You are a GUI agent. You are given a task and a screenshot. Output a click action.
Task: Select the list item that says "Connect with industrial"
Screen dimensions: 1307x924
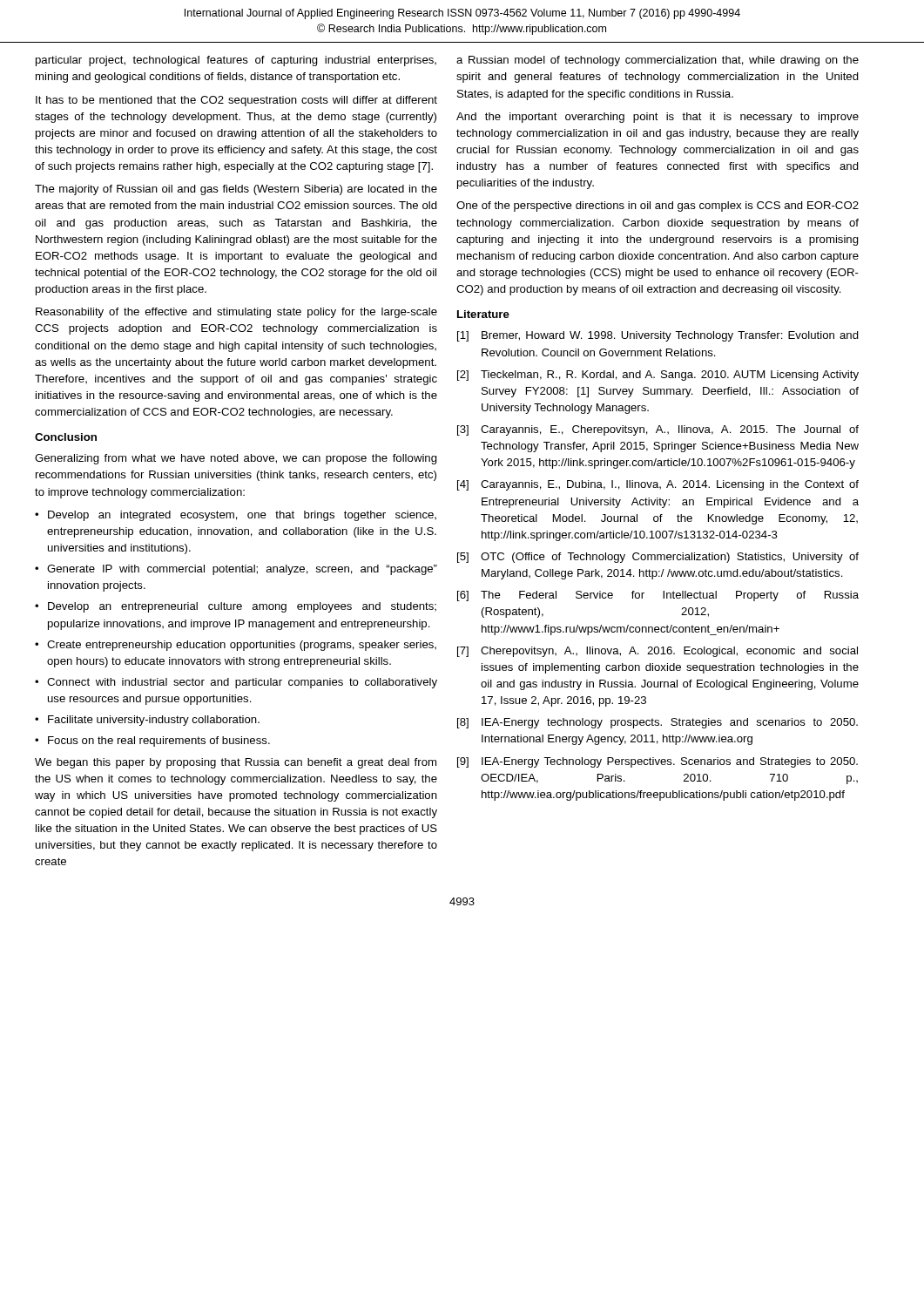[x=242, y=690]
